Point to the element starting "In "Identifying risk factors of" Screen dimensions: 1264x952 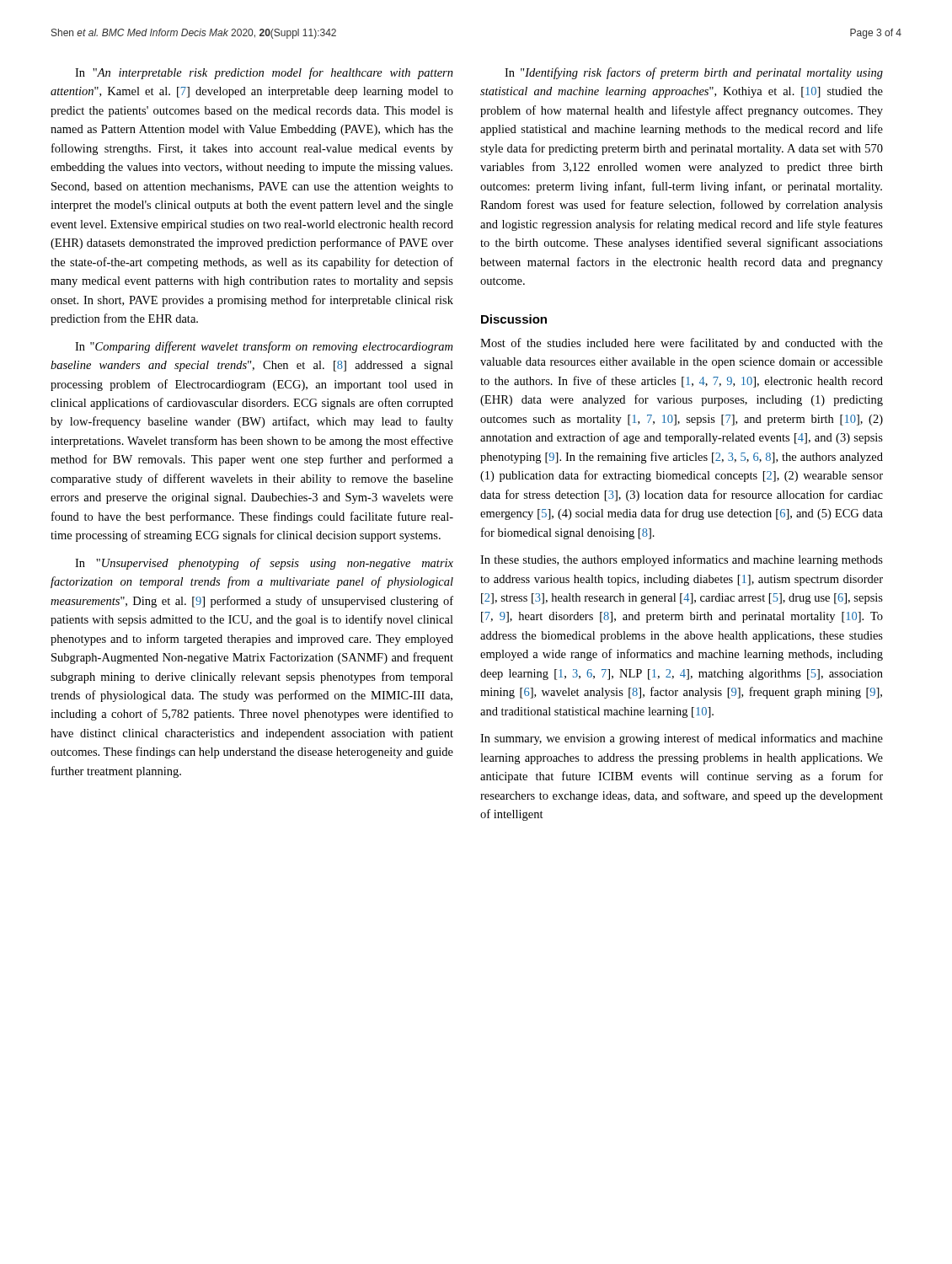click(x=682, y=177)
